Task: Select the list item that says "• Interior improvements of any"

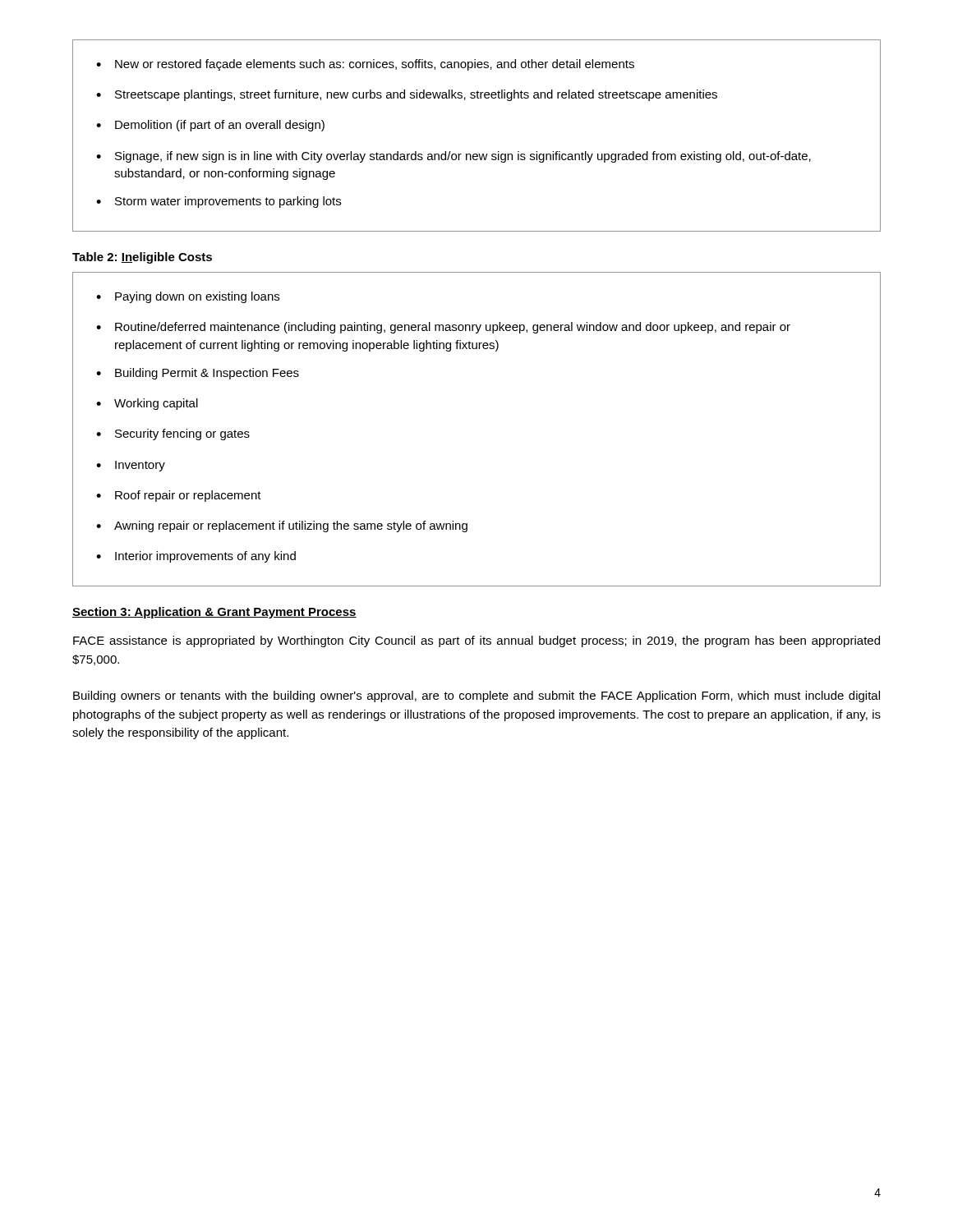Action: 196,557
